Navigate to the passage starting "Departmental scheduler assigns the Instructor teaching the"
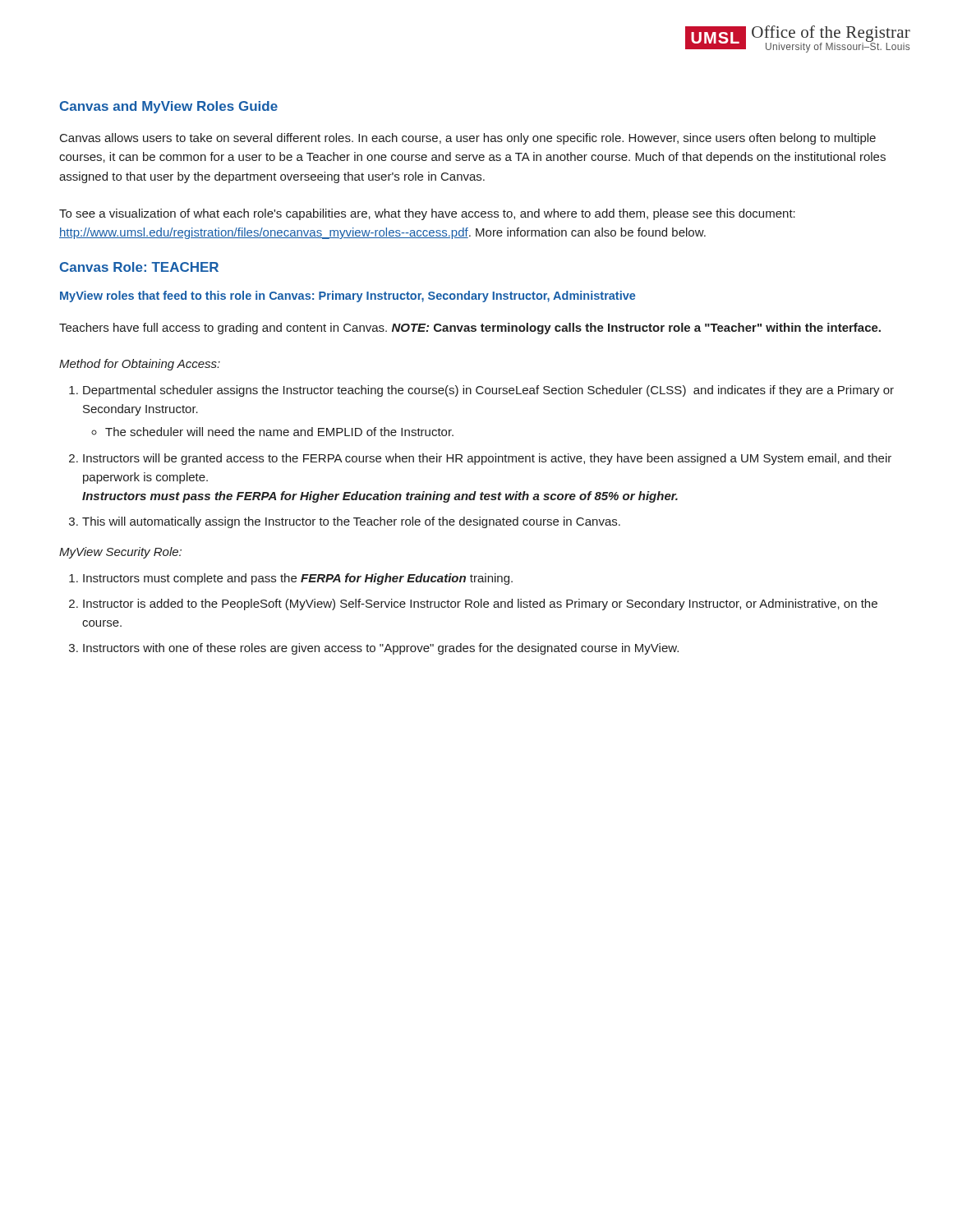Screen dimensions: 1232x953 (488, 391)
